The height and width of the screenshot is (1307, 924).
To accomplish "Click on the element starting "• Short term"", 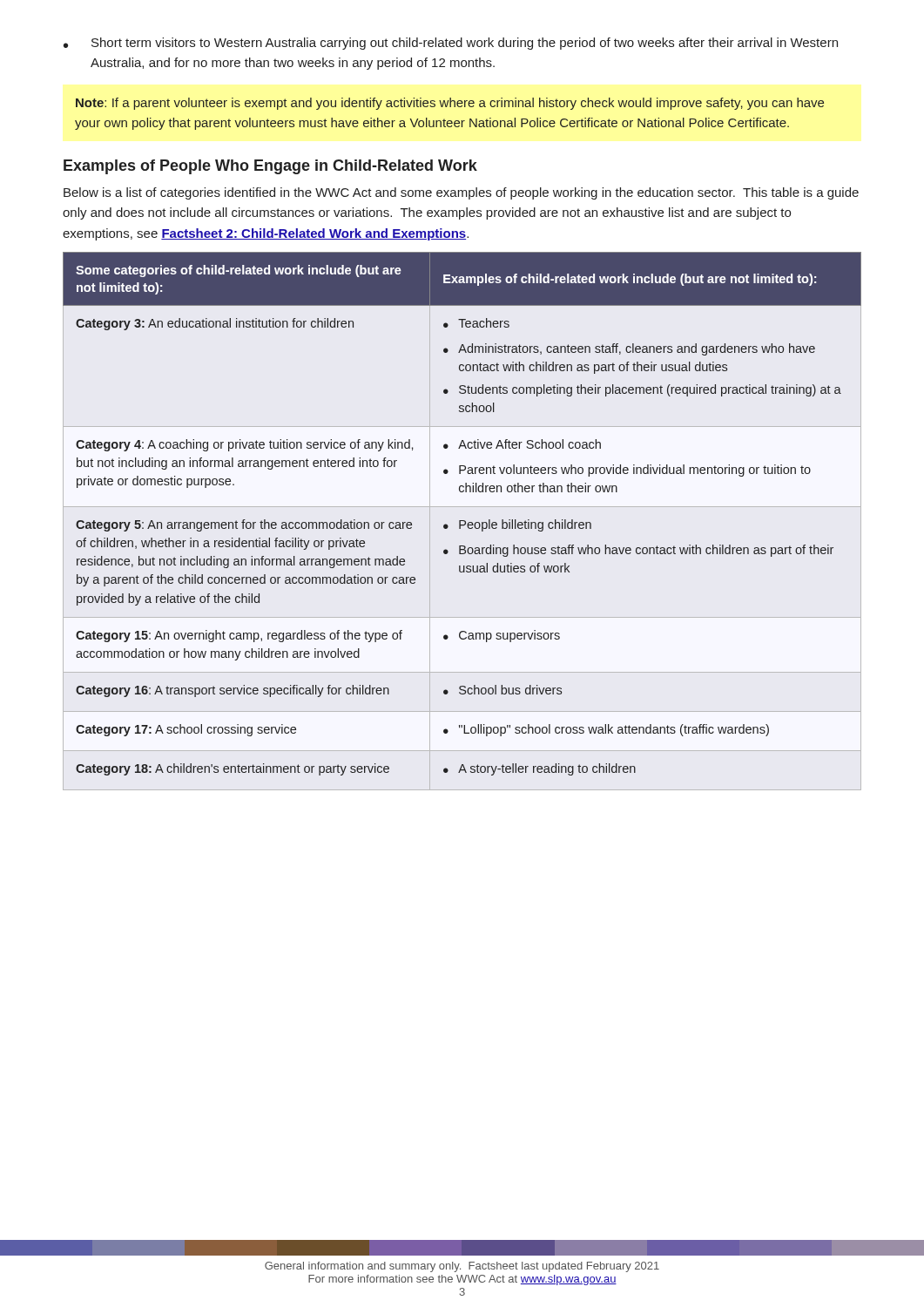I will pyautogui.click(x=462, y=53).
